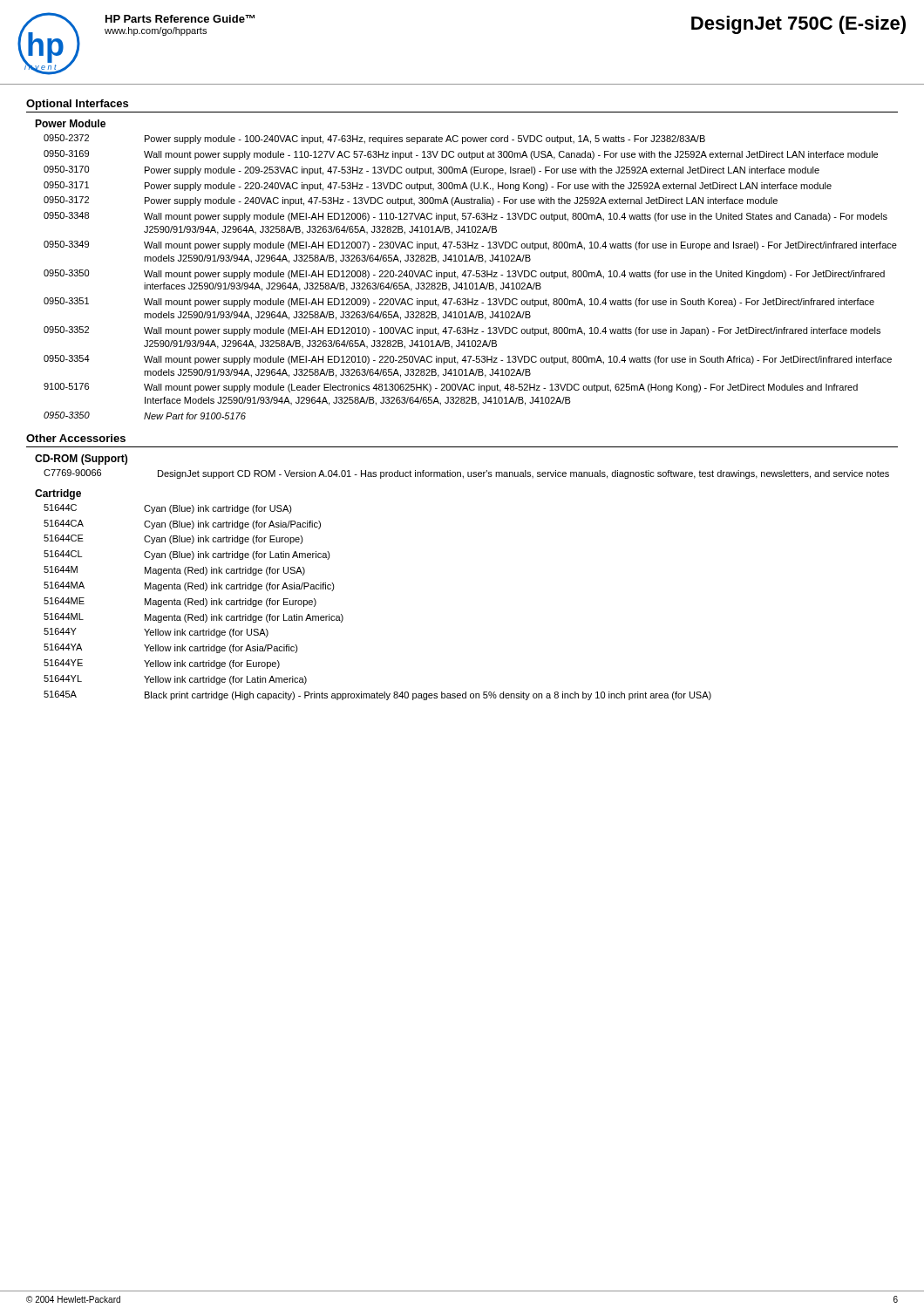This screenshot has width=924, height=1308.
Task: Locate the list item with the text "0950-3351 Wall mount power supply module (MEI-AH ED12009)"
Action: 462,309
